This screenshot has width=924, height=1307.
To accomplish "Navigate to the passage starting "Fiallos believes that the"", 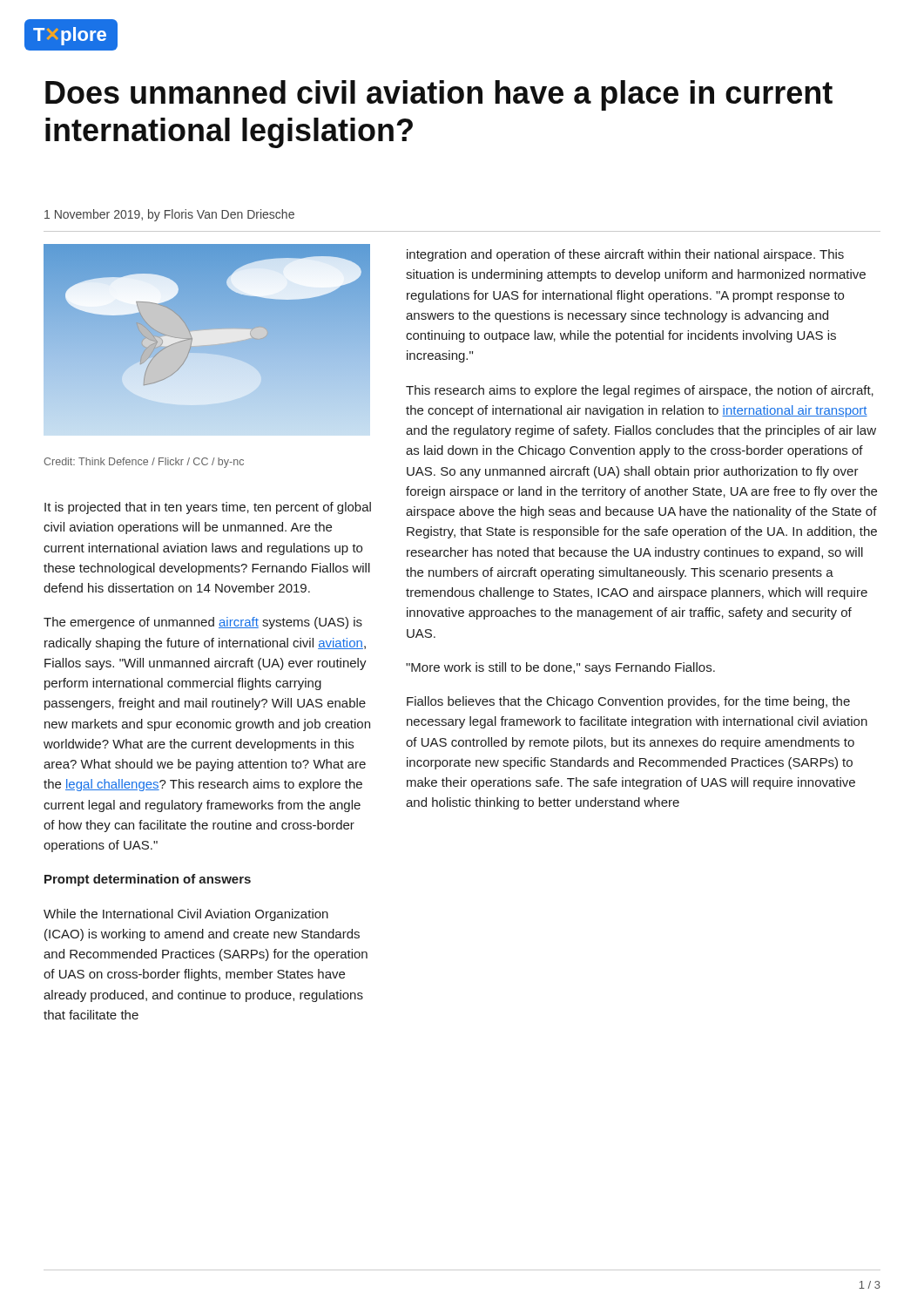I will click(x=643, y=752).
